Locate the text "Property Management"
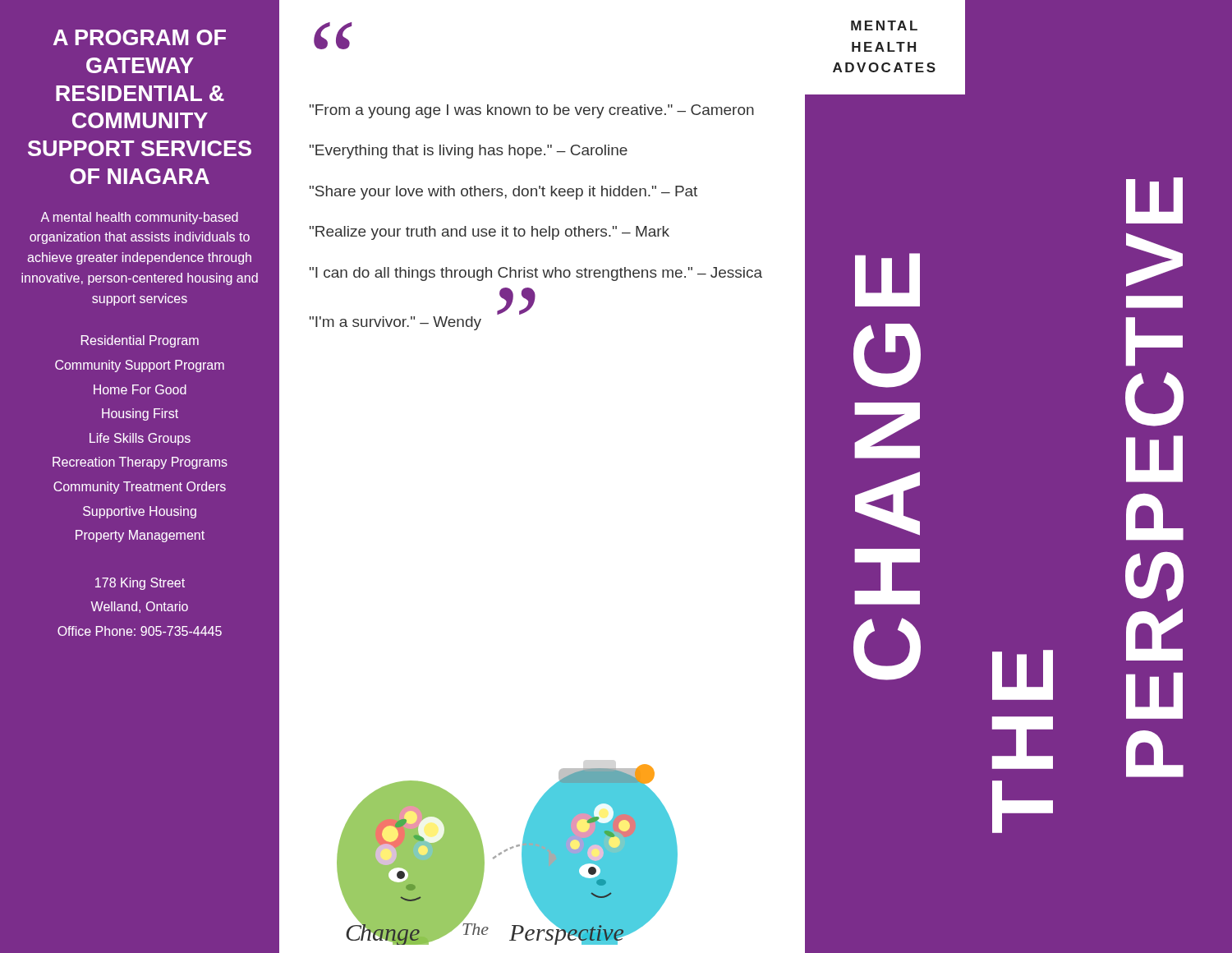1232x953 pixels. pyautogui.click(x=140, y=535)
